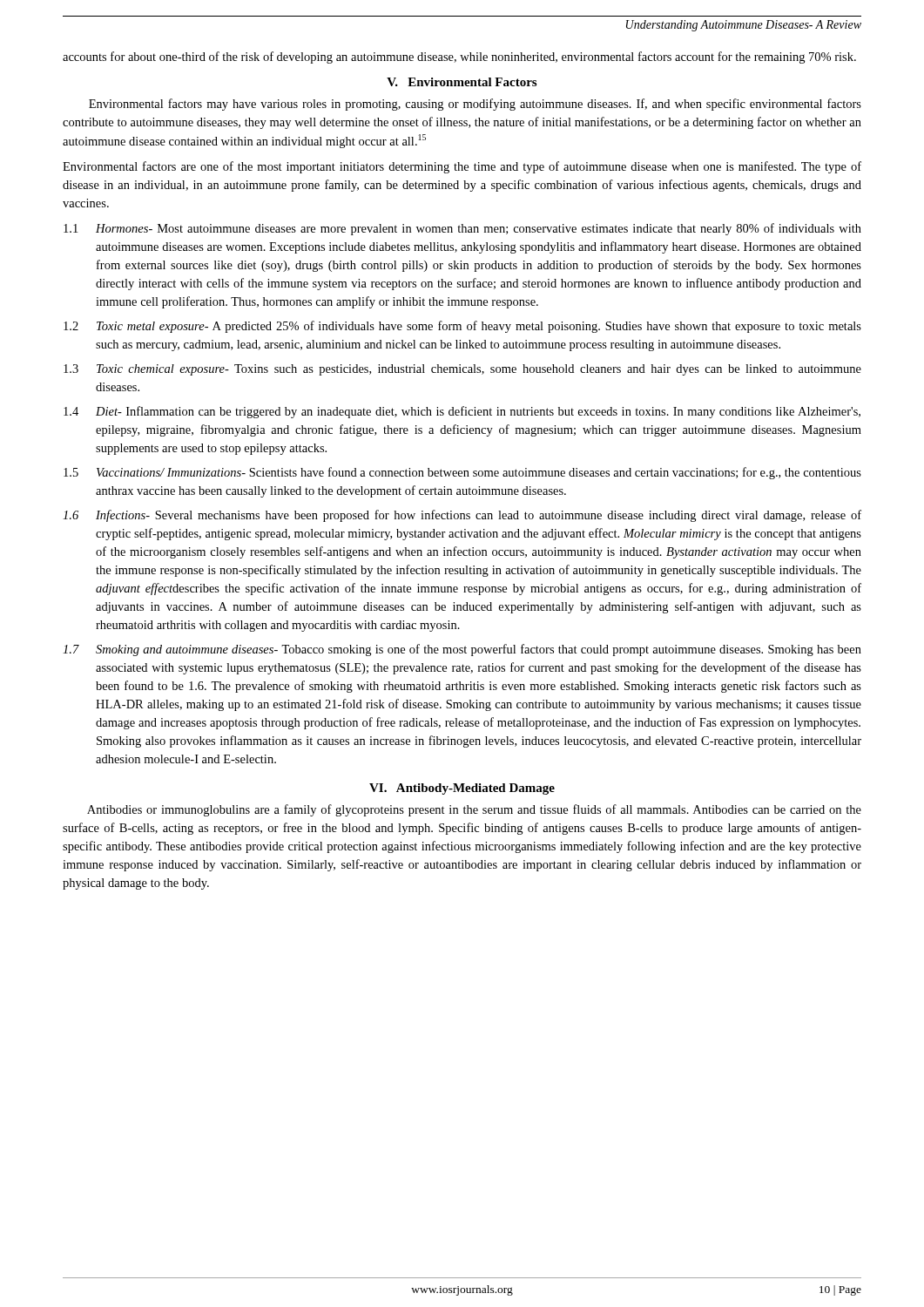Find the text block that reads "accounts for about one-third"
The image size is (924, 1307).
(460, 57)
